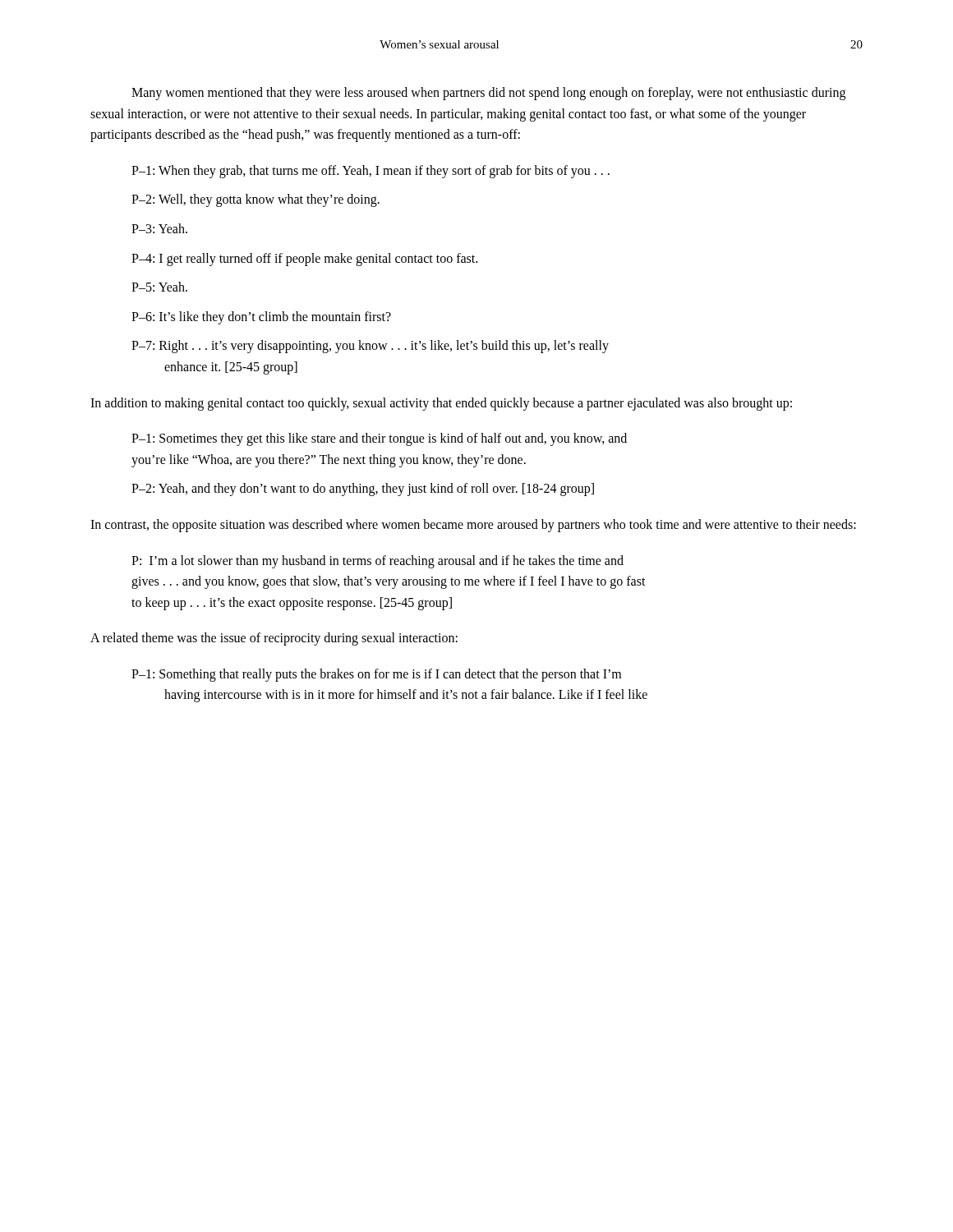Select the list item containing "P: I’m a lot slower"
Viewport: 953px width, 1232px height.
(x=377, y=560)
